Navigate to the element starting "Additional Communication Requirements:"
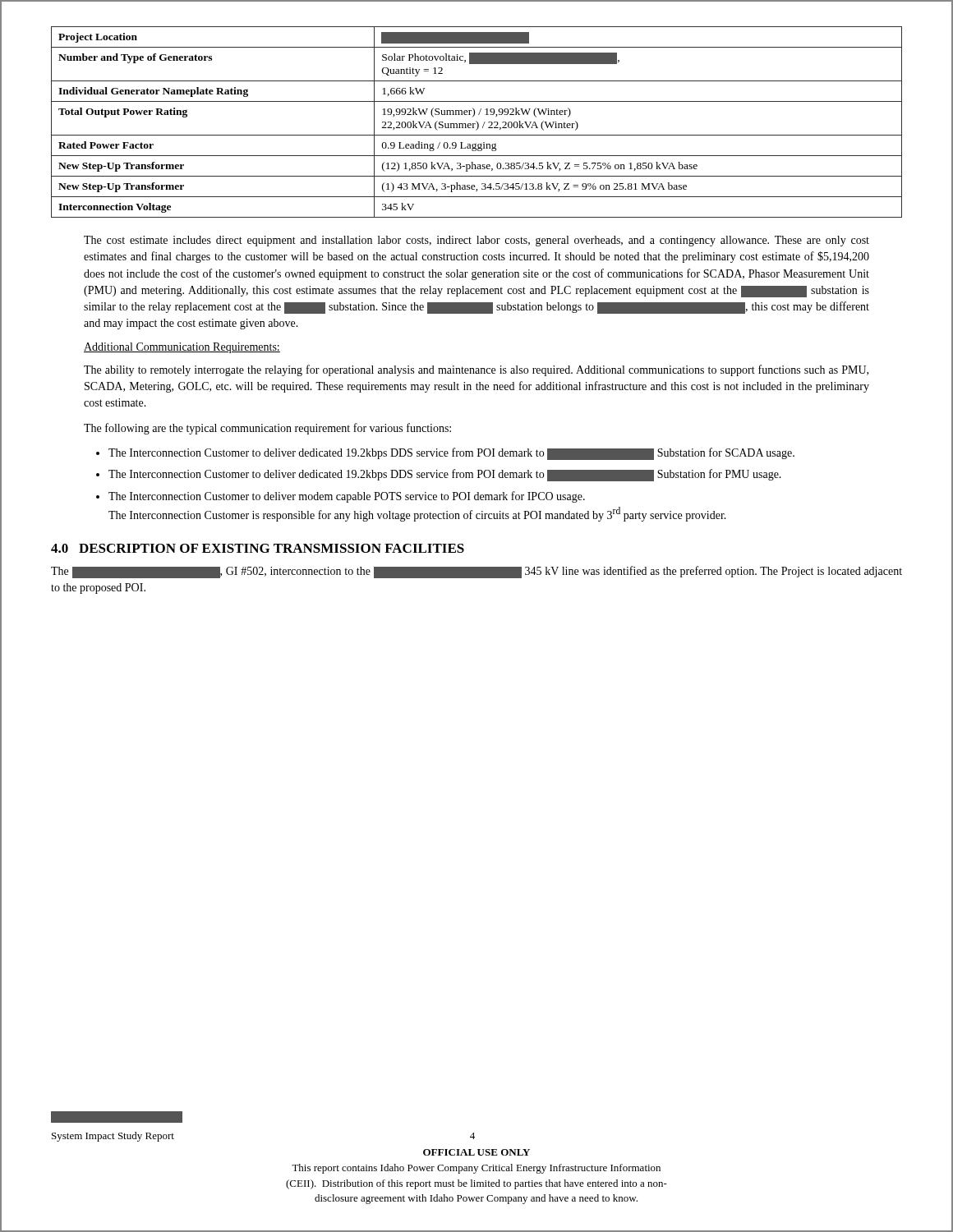 182,347
